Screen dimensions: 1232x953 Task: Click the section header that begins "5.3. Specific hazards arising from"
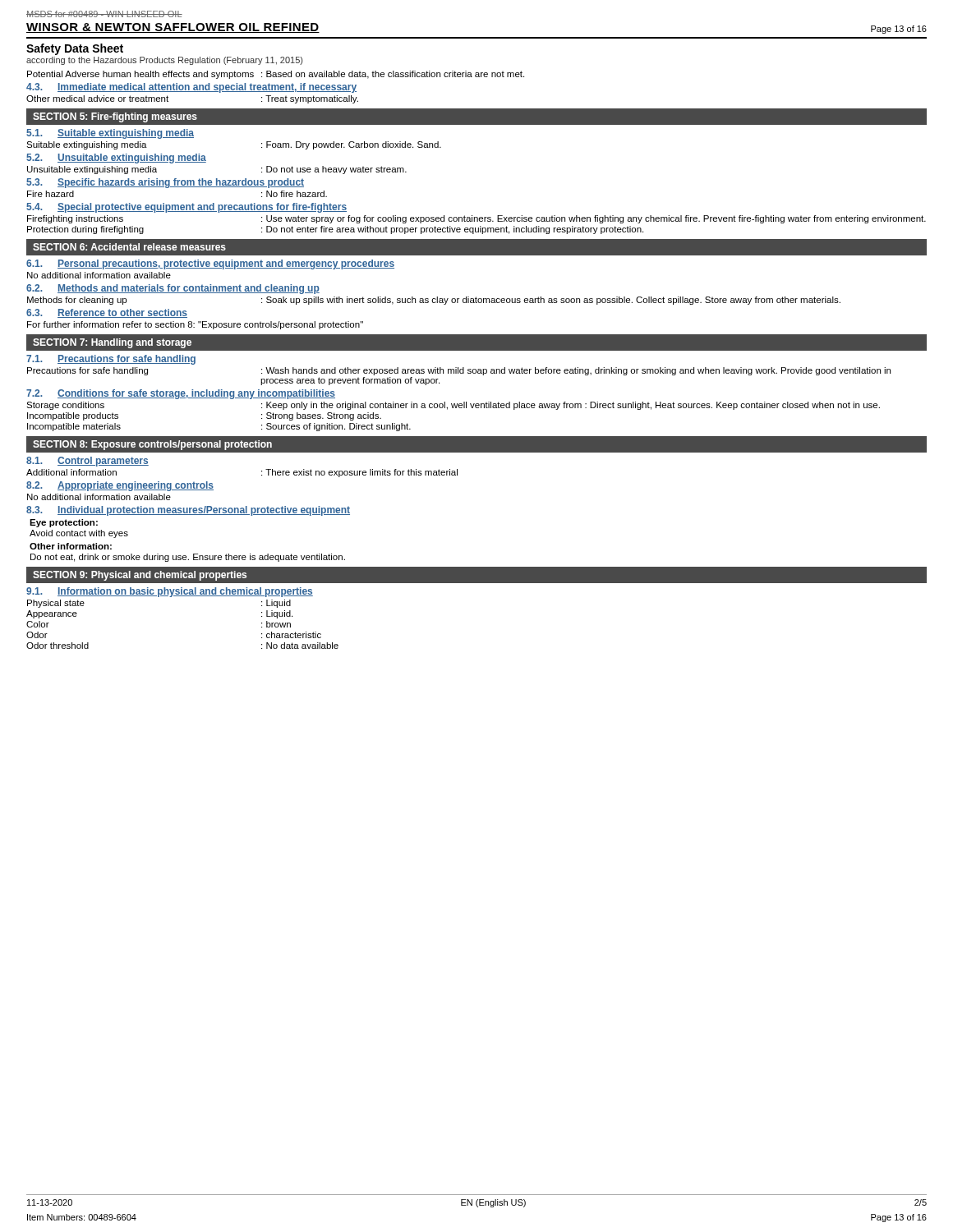(165, 182)
